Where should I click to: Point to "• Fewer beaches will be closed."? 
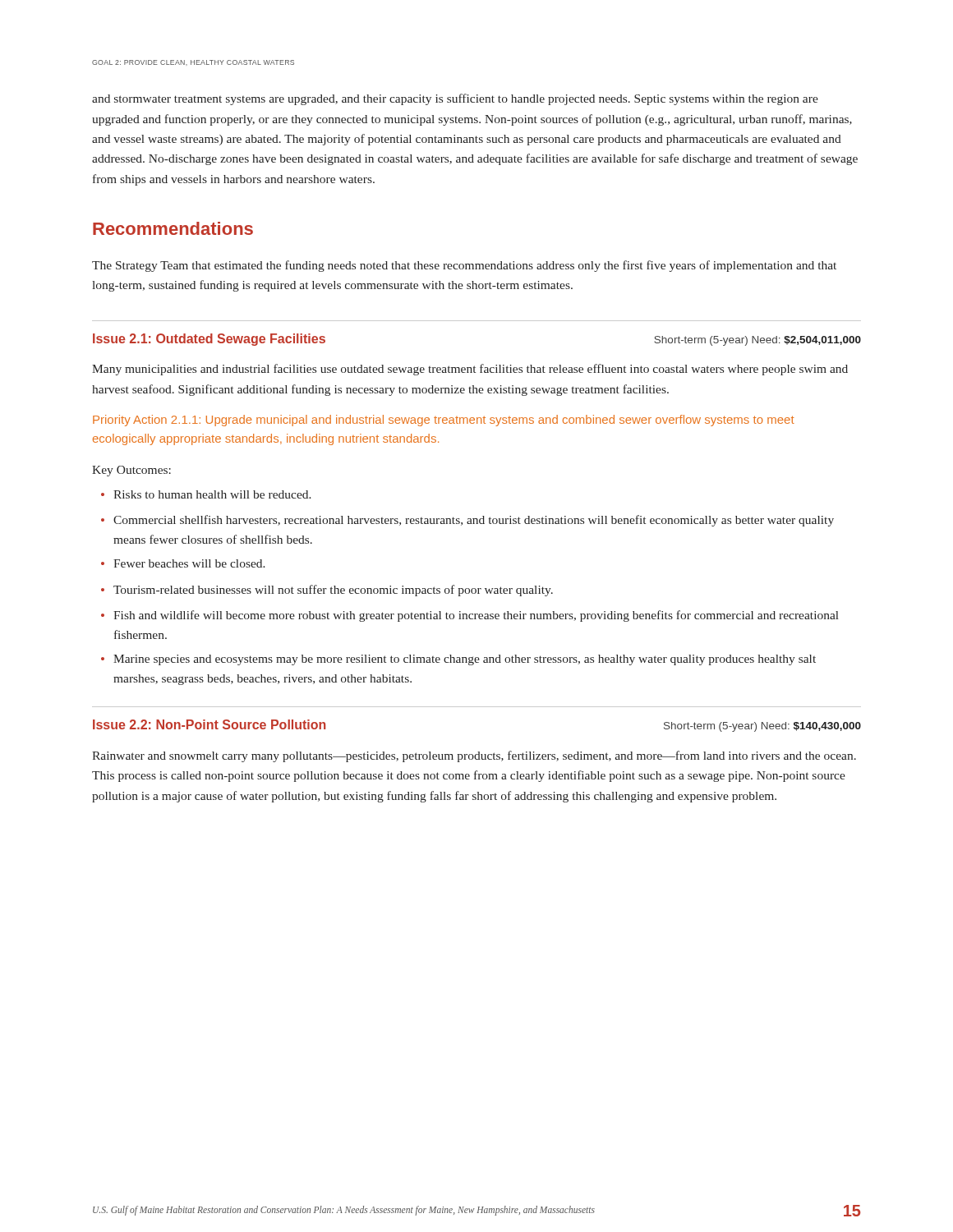pyautogui.click(x=183, y=563)
